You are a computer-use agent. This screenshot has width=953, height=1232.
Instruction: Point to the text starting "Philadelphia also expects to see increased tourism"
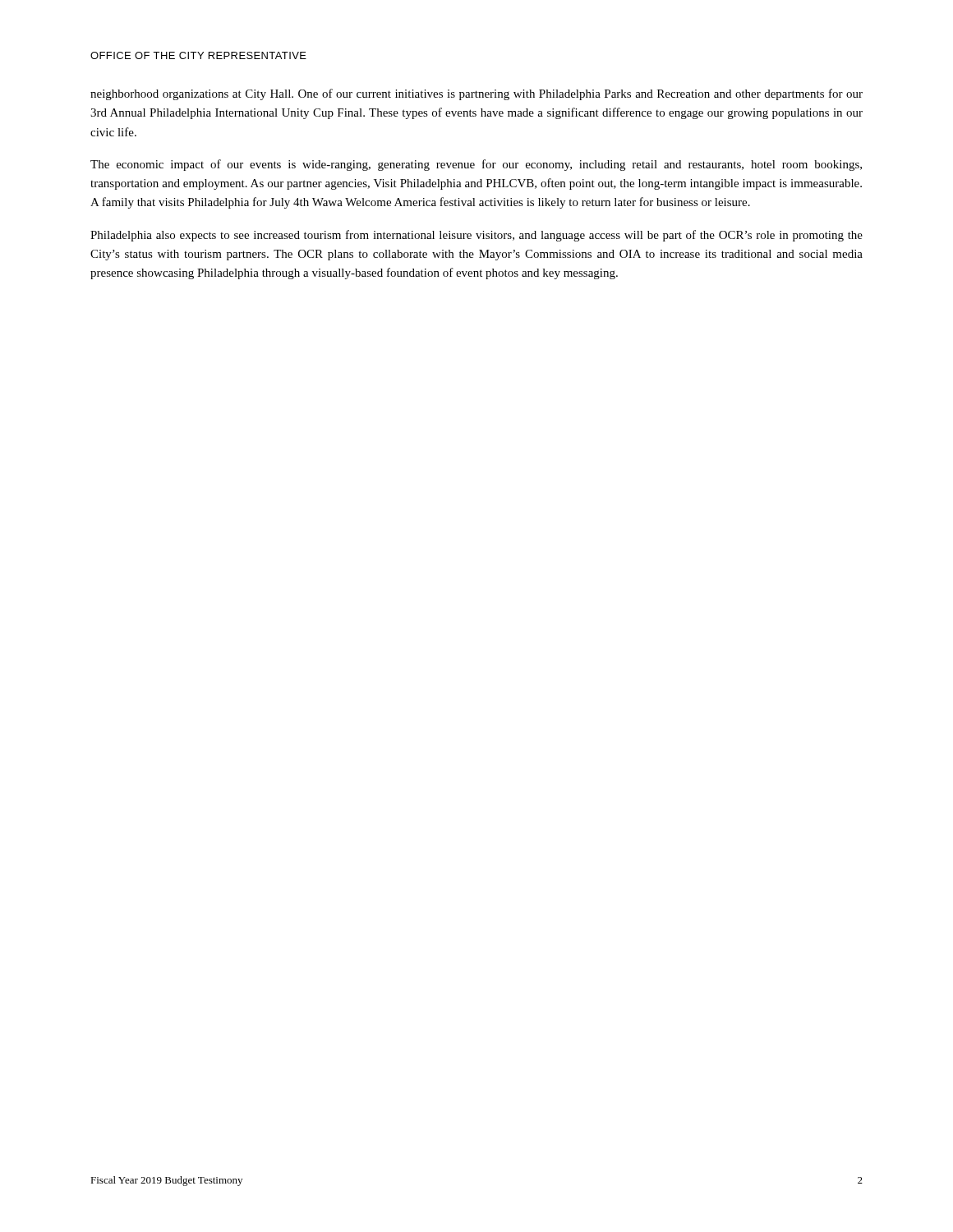[476, 254]
